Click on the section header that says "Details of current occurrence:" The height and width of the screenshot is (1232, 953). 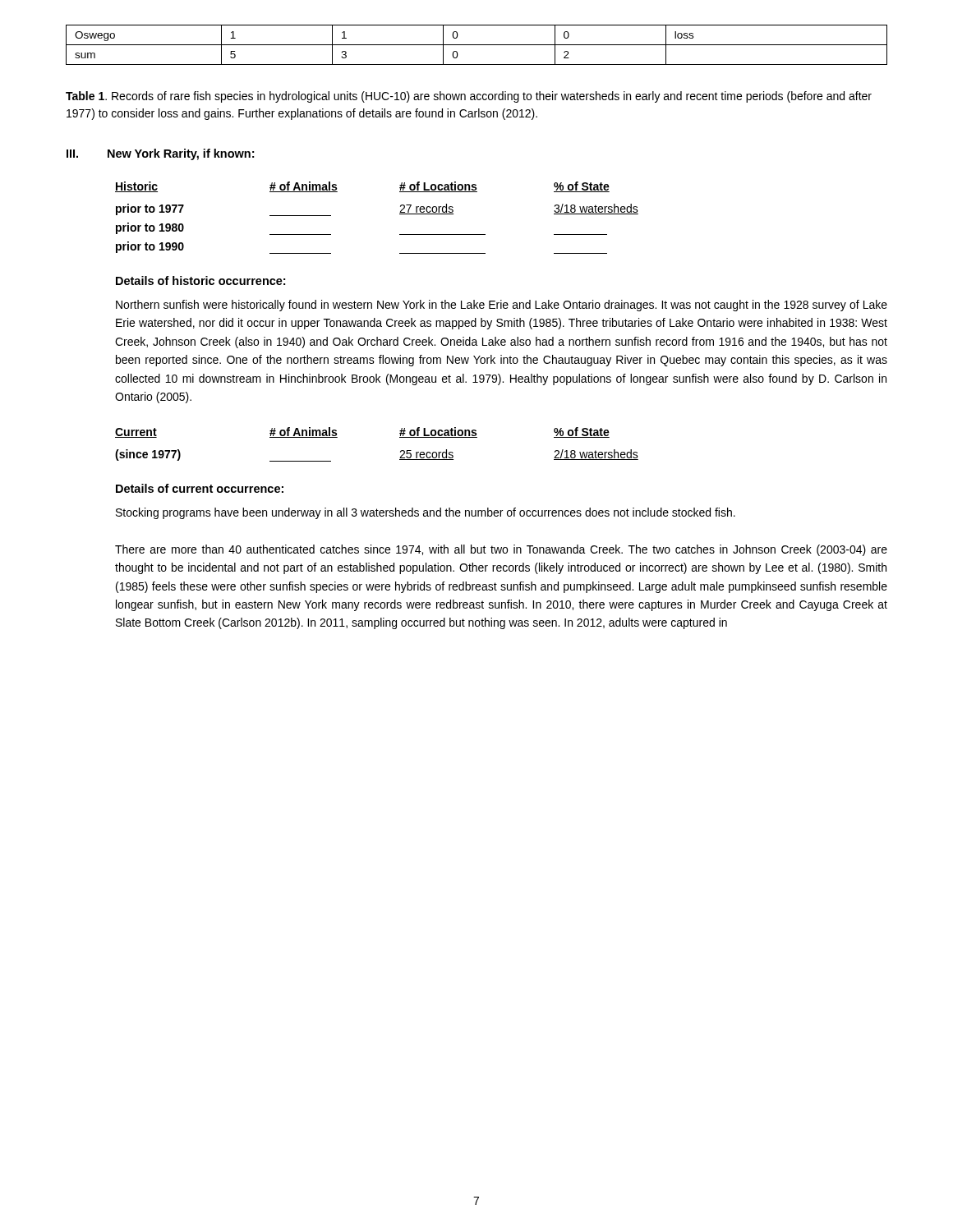click(200, 489)
